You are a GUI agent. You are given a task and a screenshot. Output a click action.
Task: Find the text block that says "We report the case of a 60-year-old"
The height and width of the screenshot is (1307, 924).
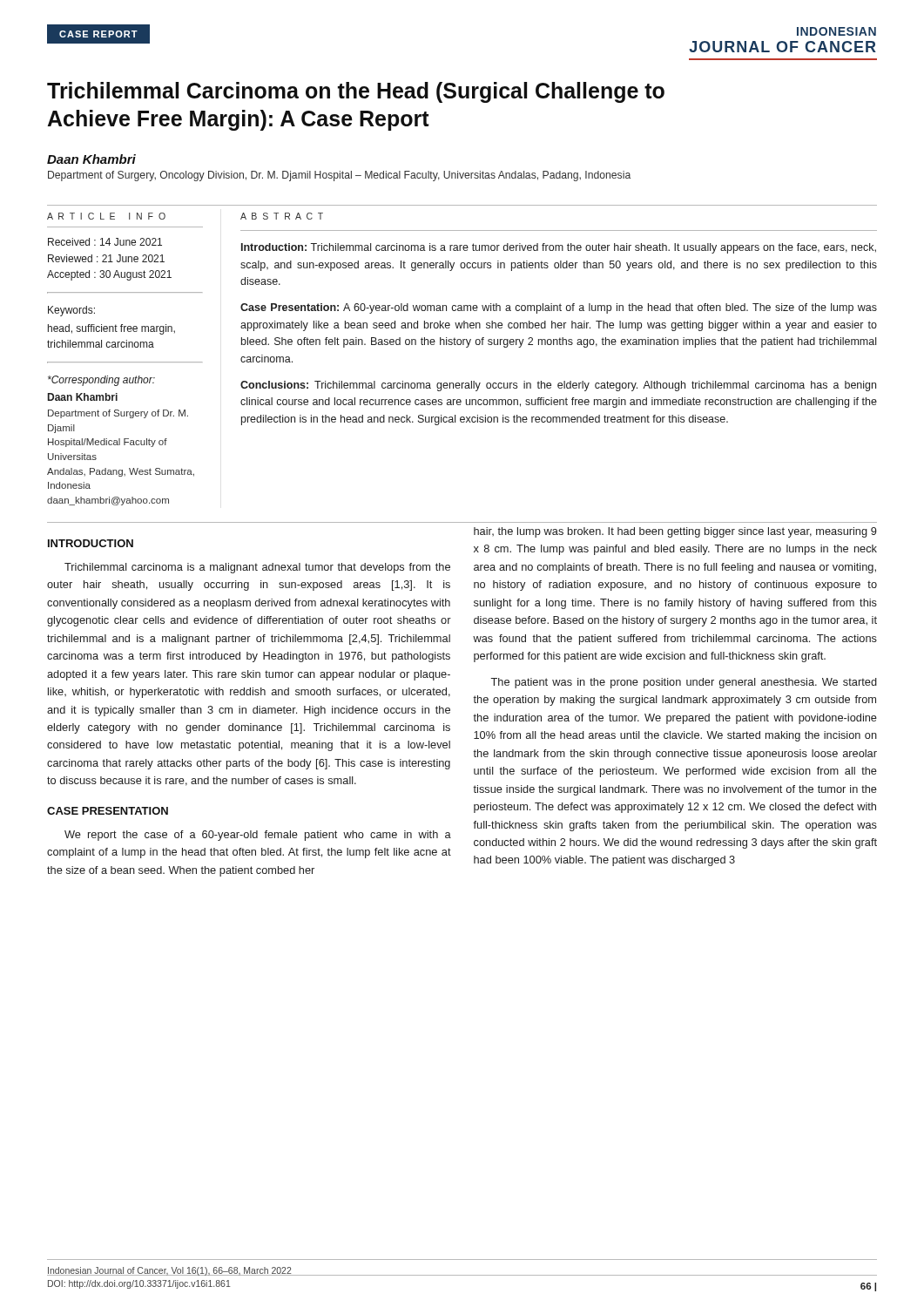(249, 852)
